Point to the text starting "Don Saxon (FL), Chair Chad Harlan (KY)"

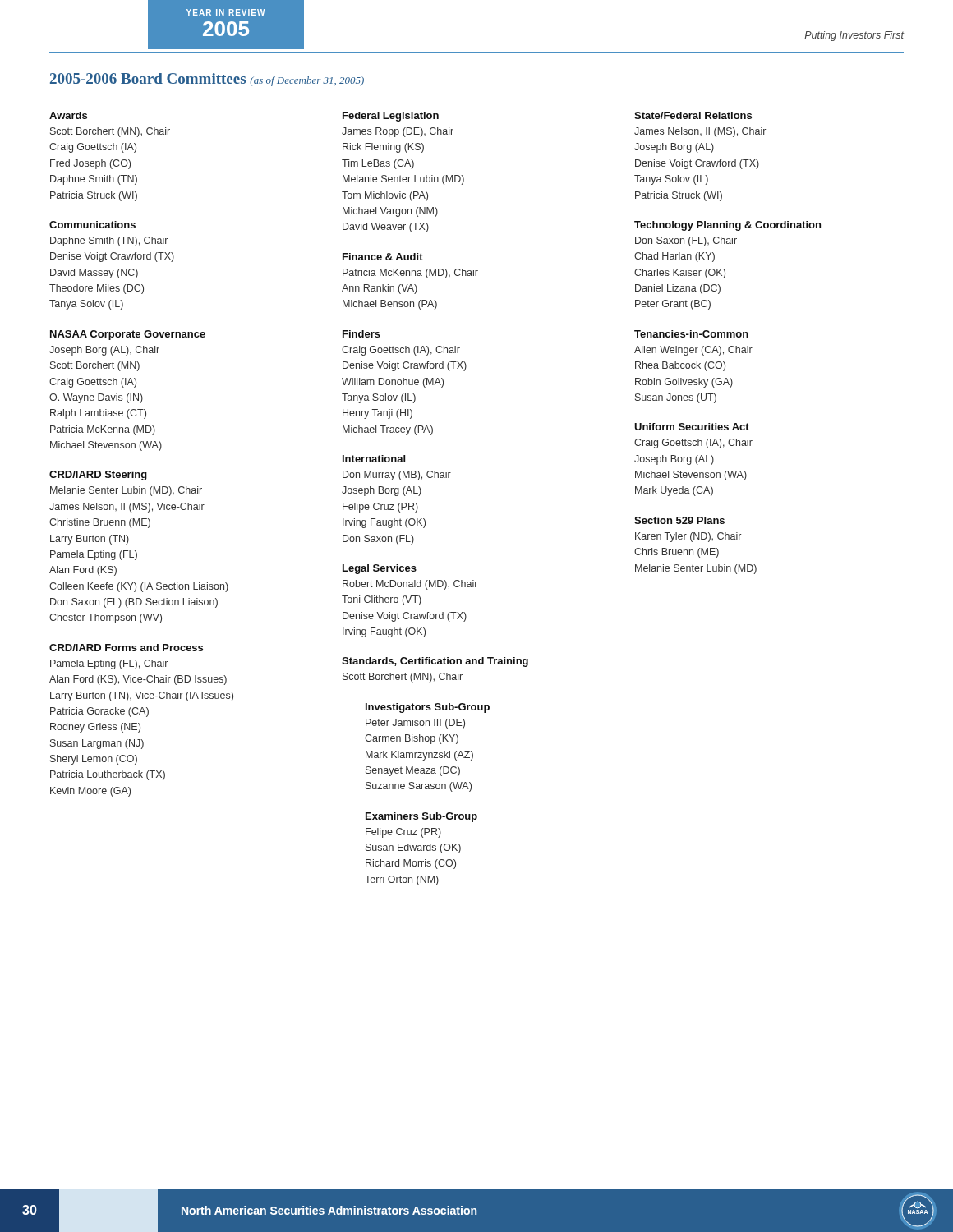686,272
